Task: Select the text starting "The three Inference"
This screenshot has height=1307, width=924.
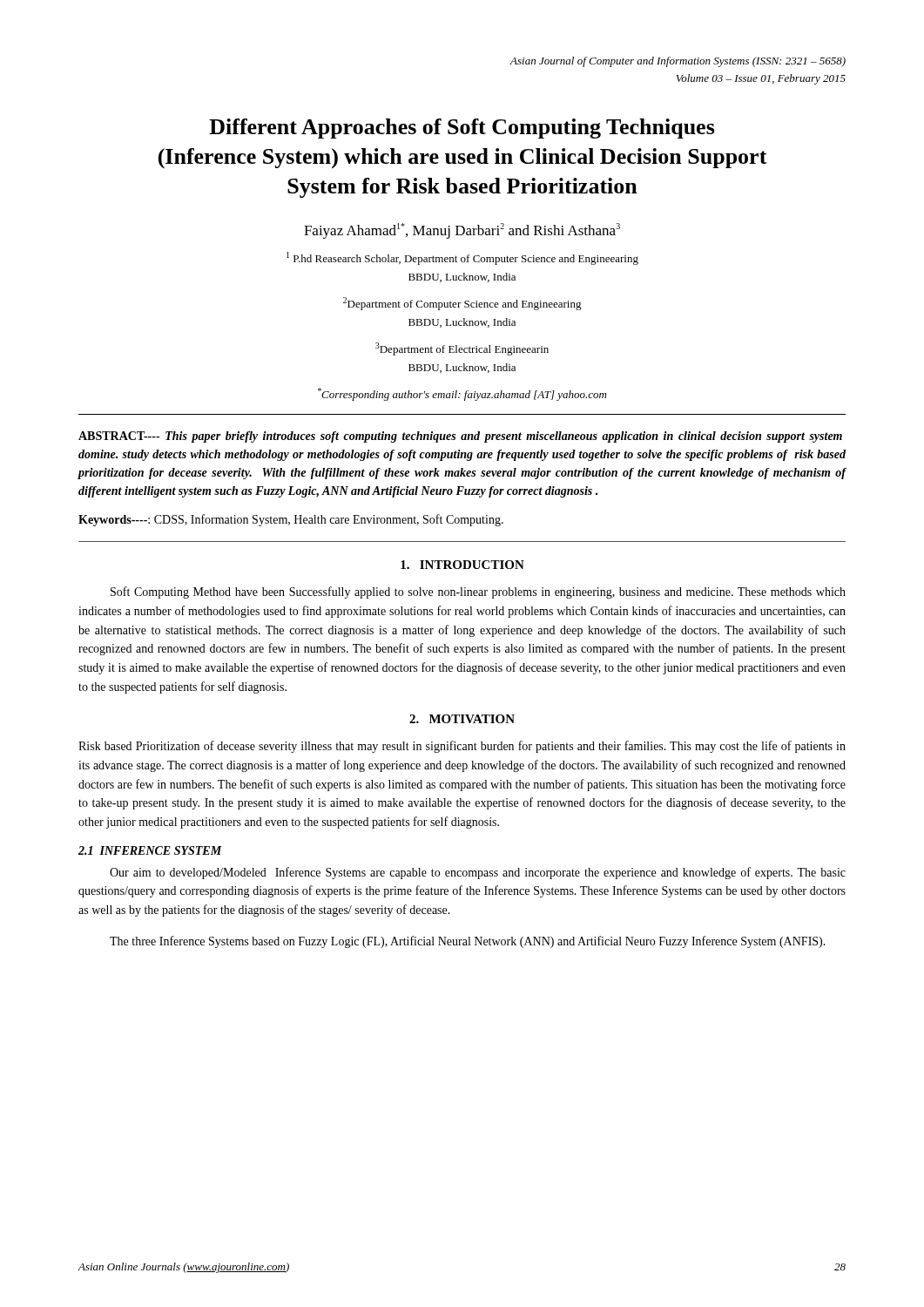Action: 468,941
